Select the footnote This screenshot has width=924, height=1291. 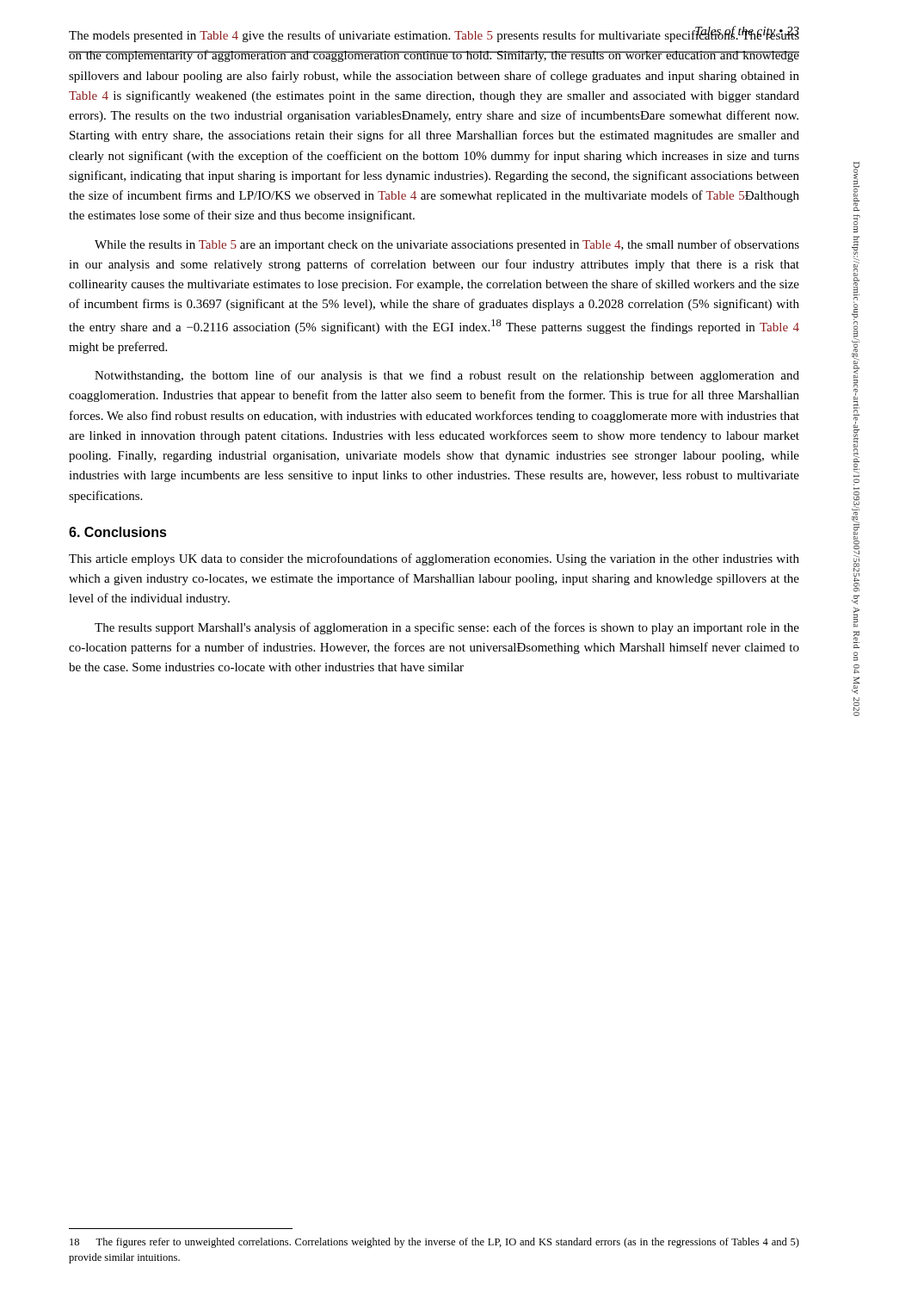434,1250
